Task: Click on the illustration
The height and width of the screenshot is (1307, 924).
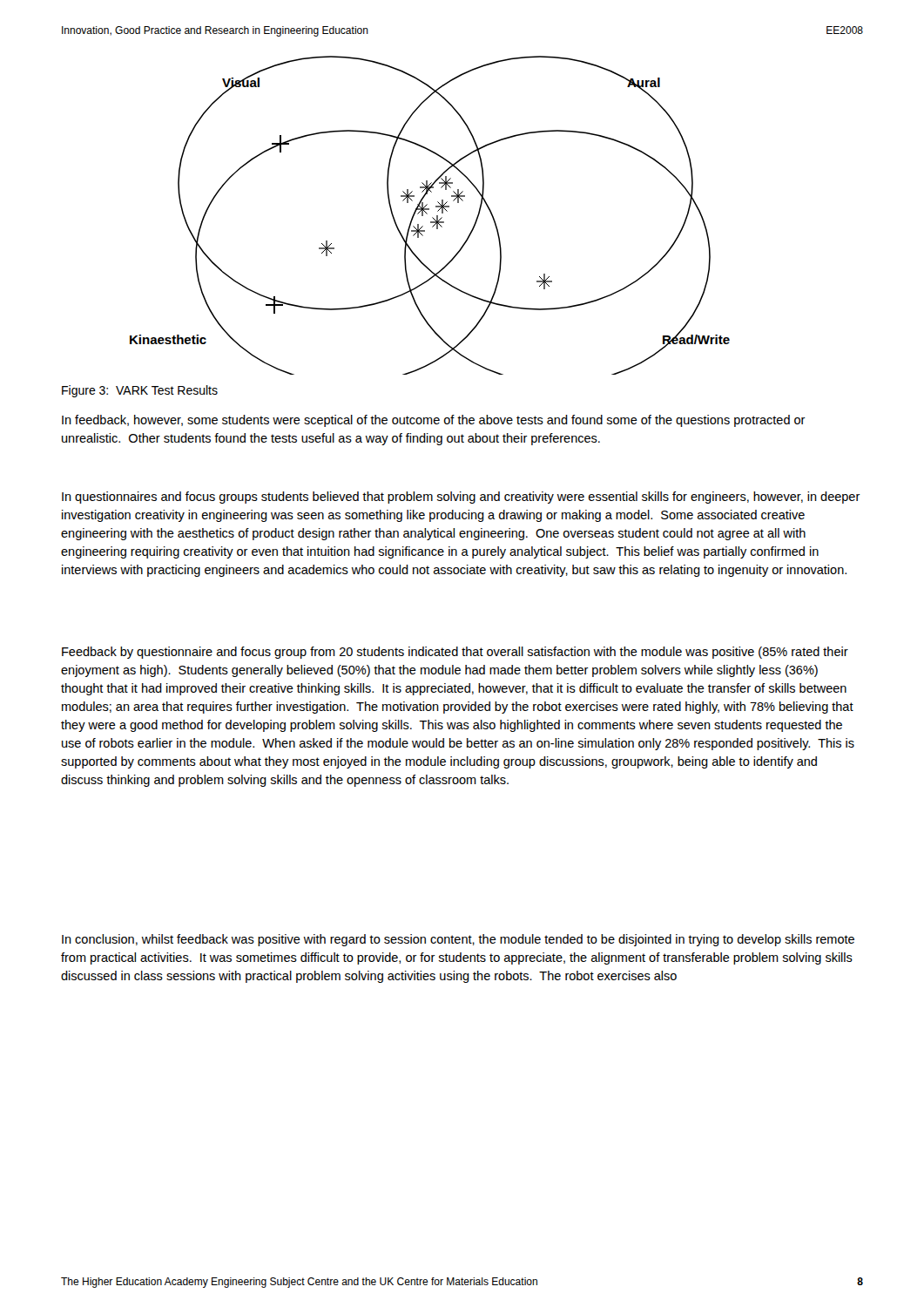Action: (462, 211)
